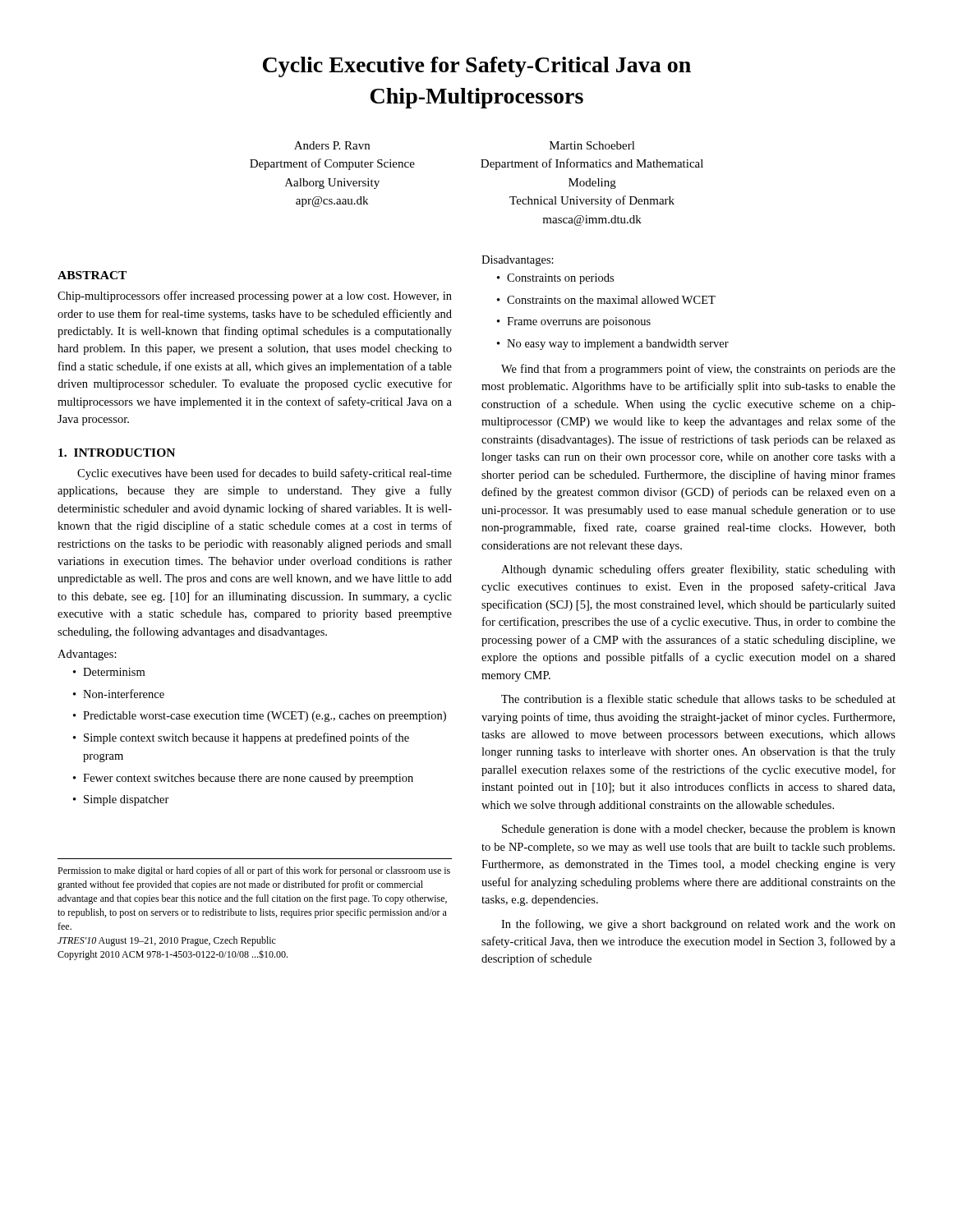Click on the text block starting "•Simple context switch"
Viewport: 953px width, 1232px height.
click(262, 747)
